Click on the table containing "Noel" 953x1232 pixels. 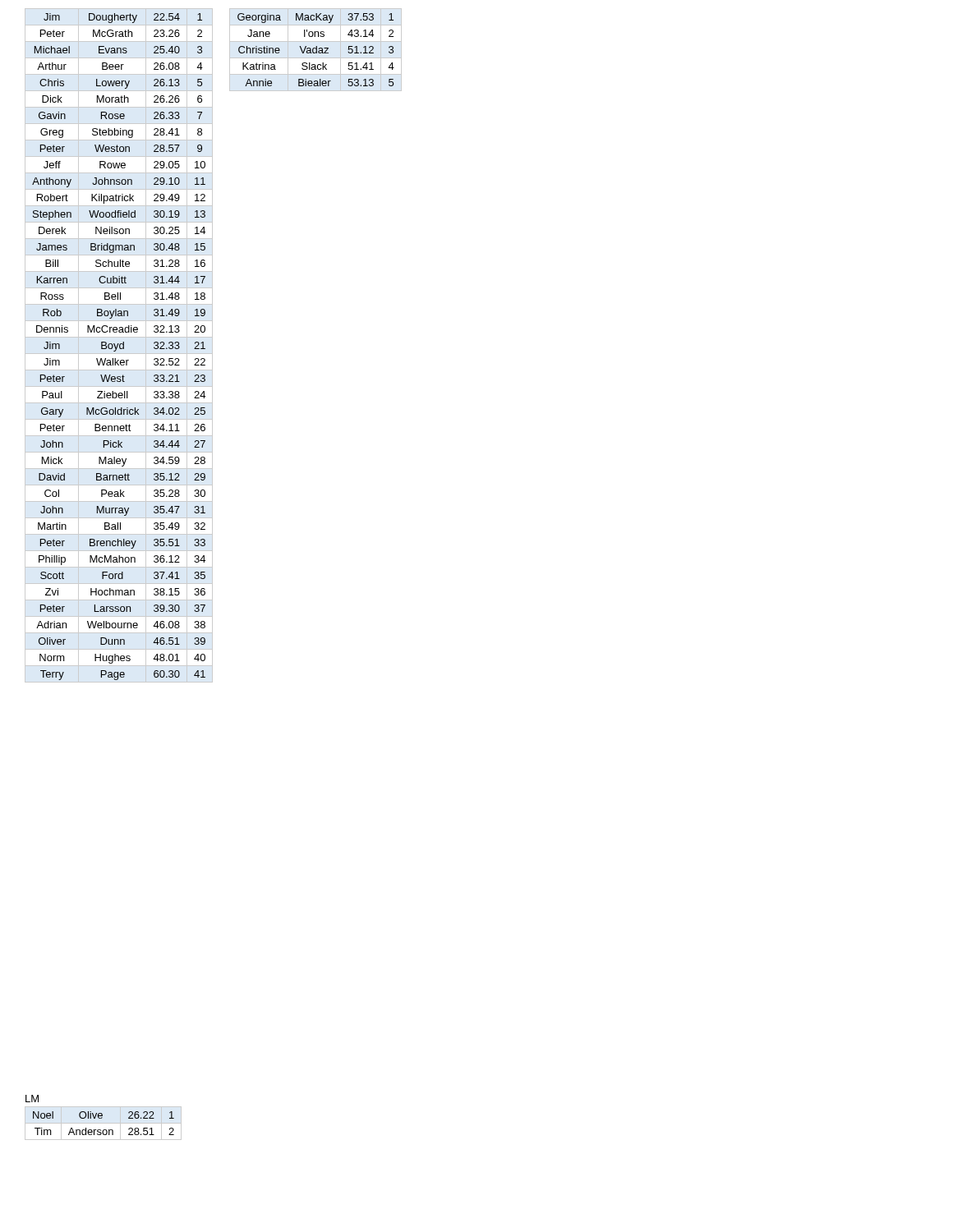[x=103, y=1123]
